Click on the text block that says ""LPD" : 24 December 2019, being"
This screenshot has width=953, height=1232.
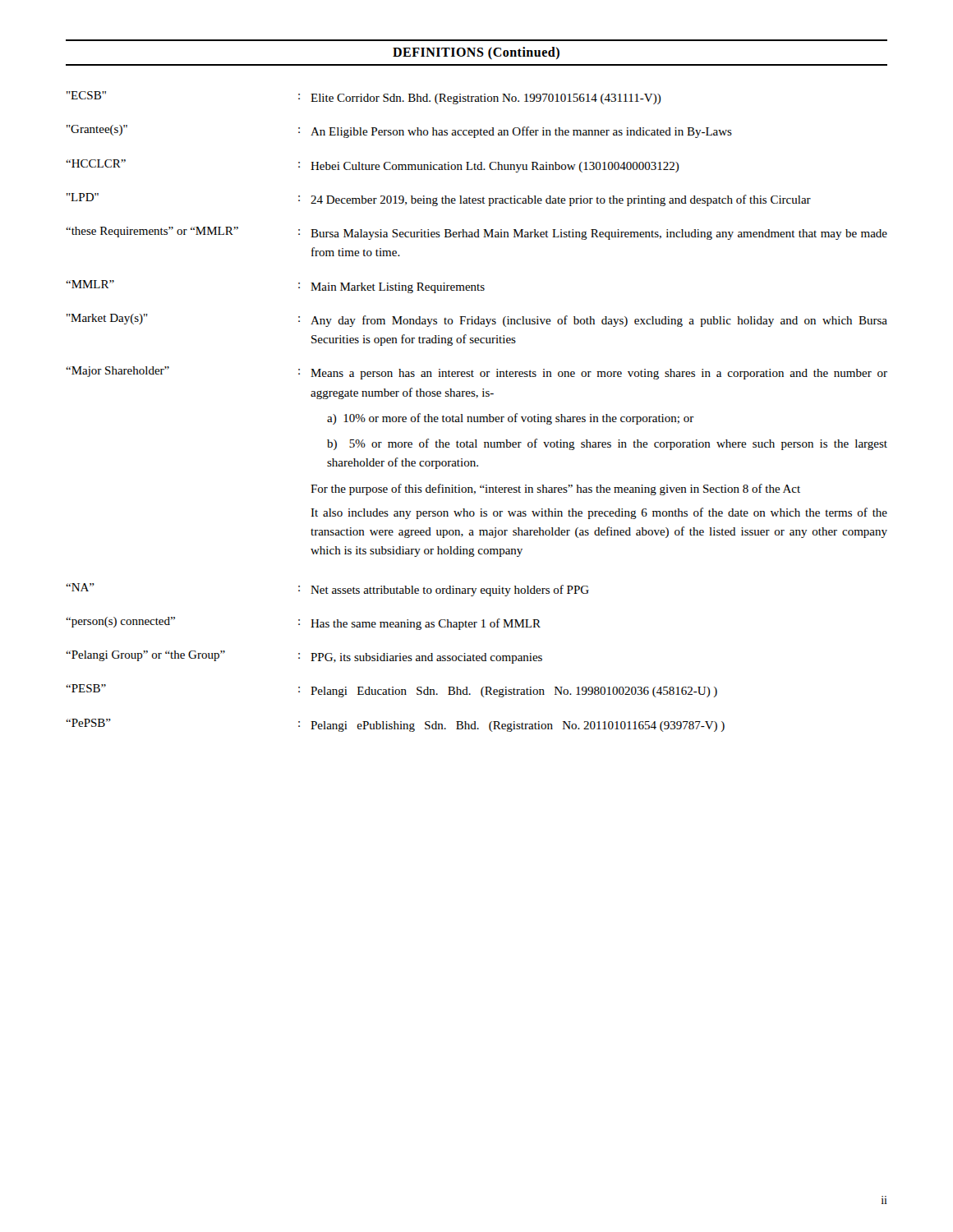[476, 200]
